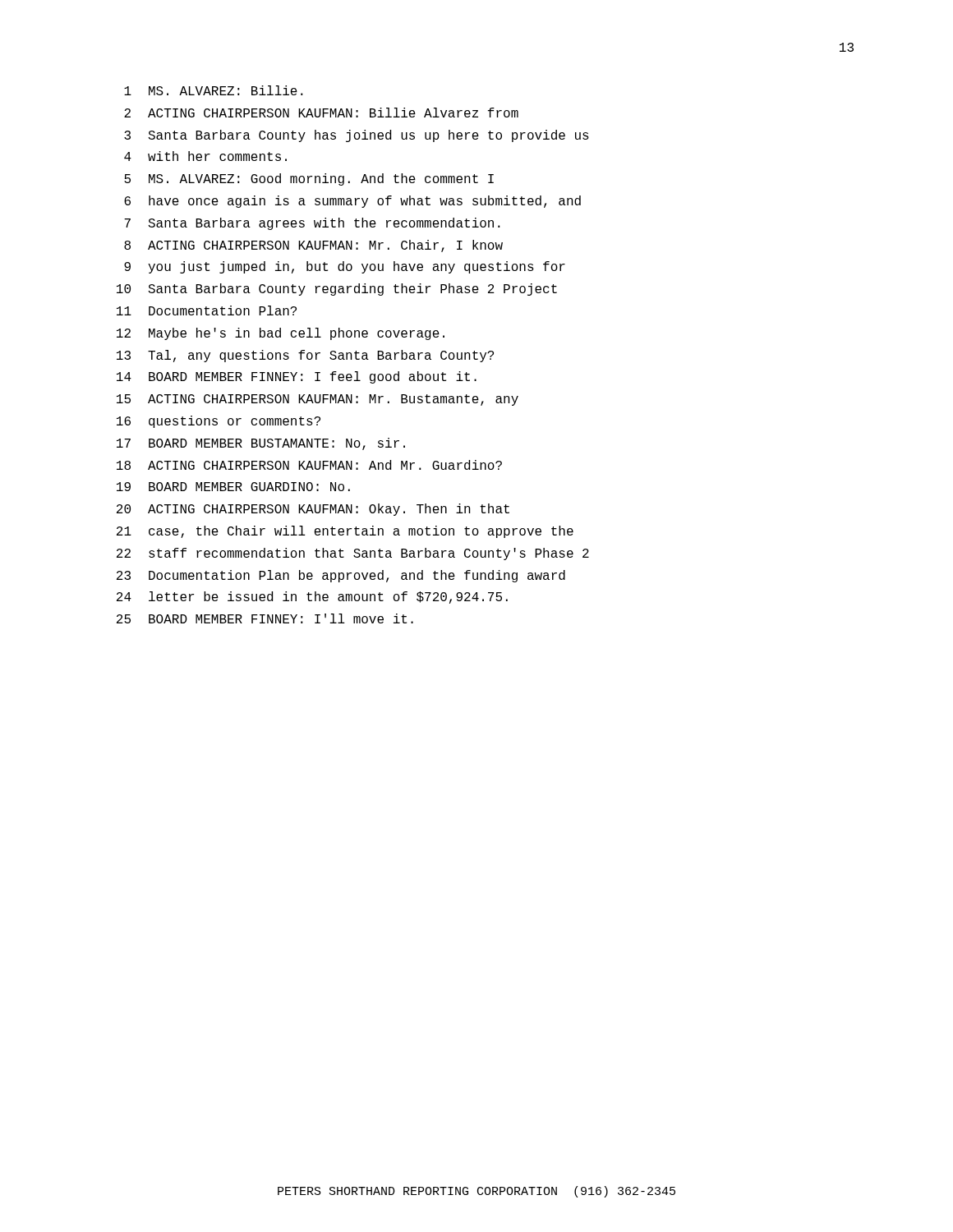The image size is (953, 1232).
Task: Find the element starting "19 BOARD MEMBER GUARDINO: No."
Action: coord(233,487)
